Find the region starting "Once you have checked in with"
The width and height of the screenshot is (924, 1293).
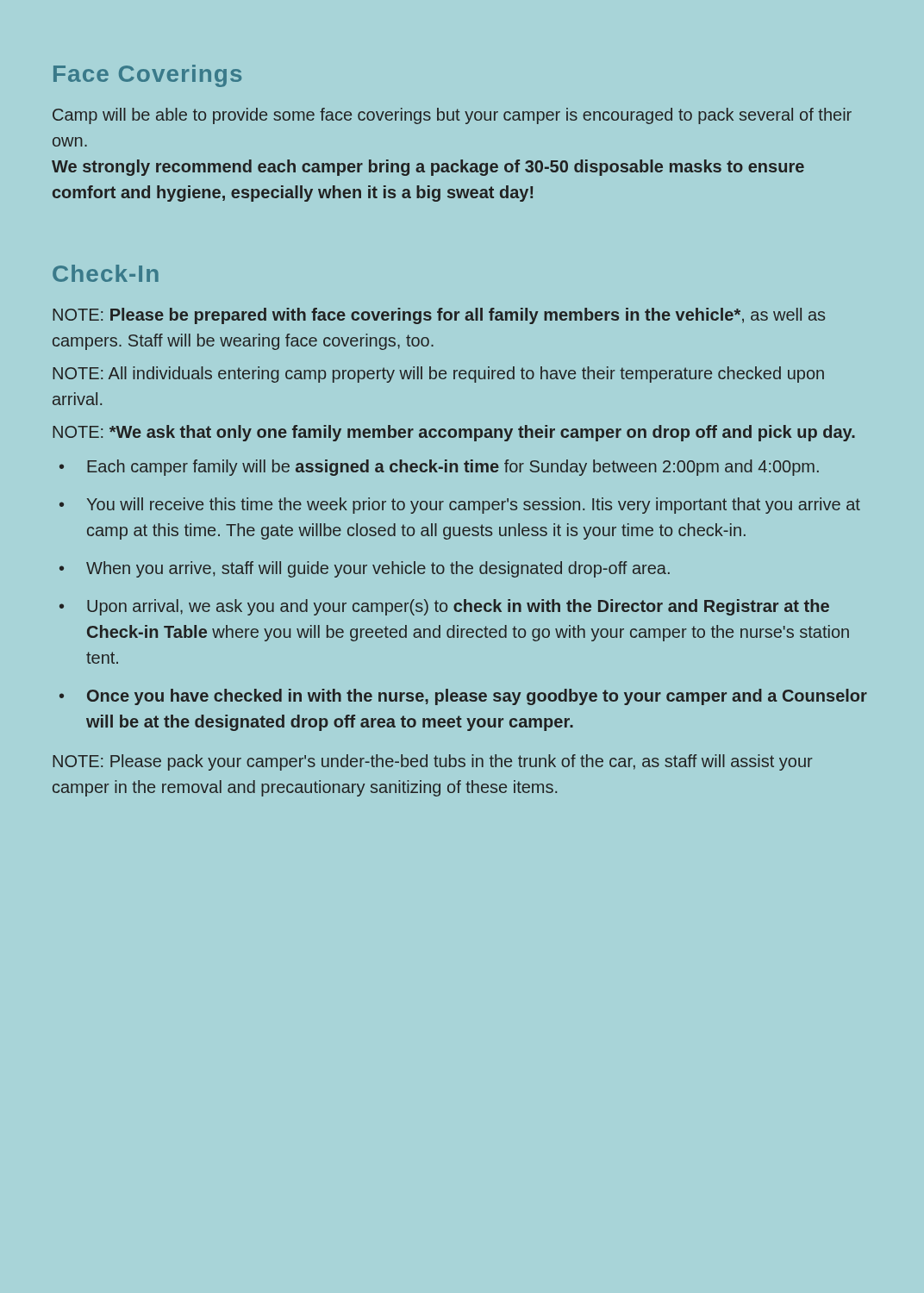[x=477, y=709]
